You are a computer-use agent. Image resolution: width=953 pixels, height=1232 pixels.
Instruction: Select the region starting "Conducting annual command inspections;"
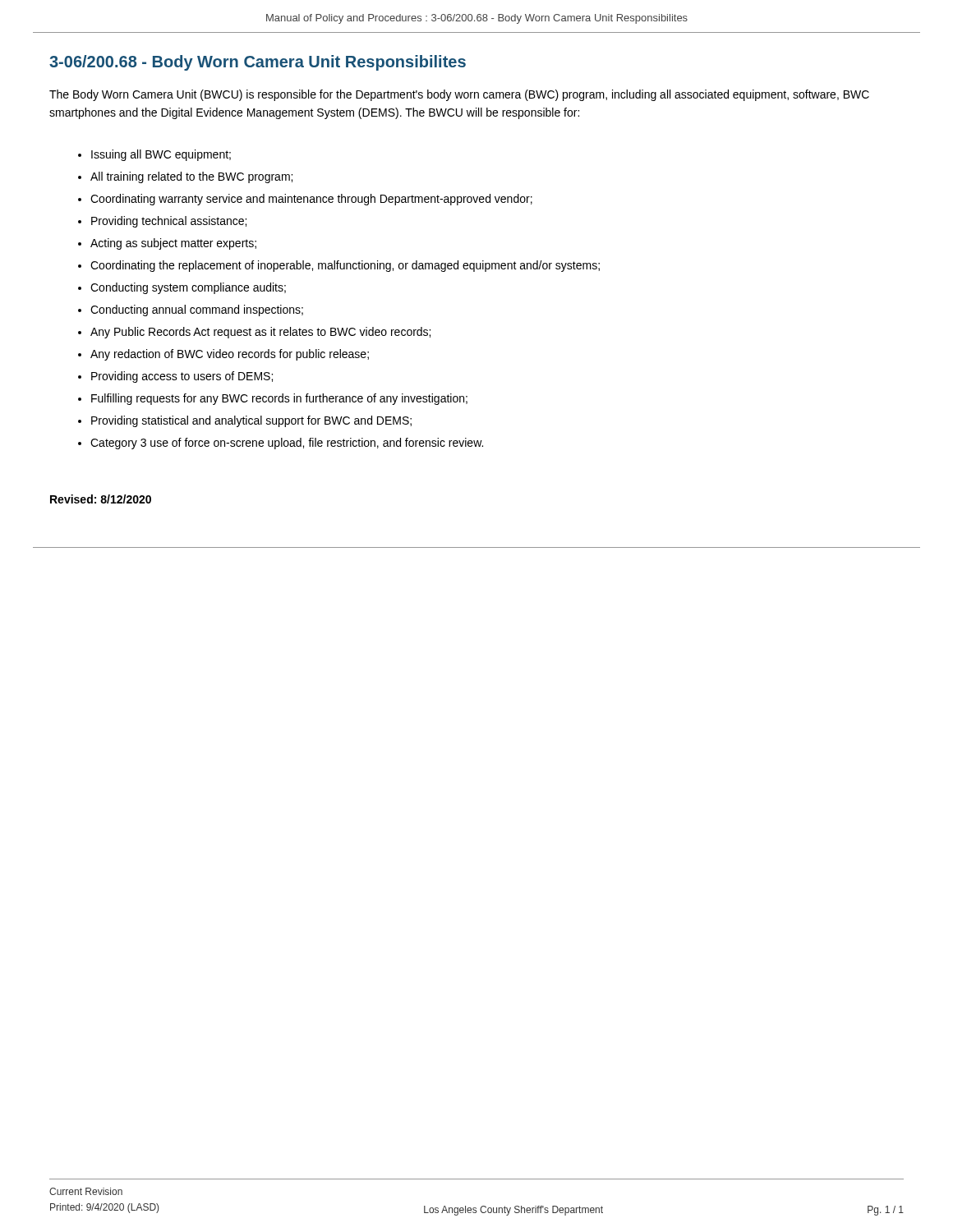click(197, 310)
